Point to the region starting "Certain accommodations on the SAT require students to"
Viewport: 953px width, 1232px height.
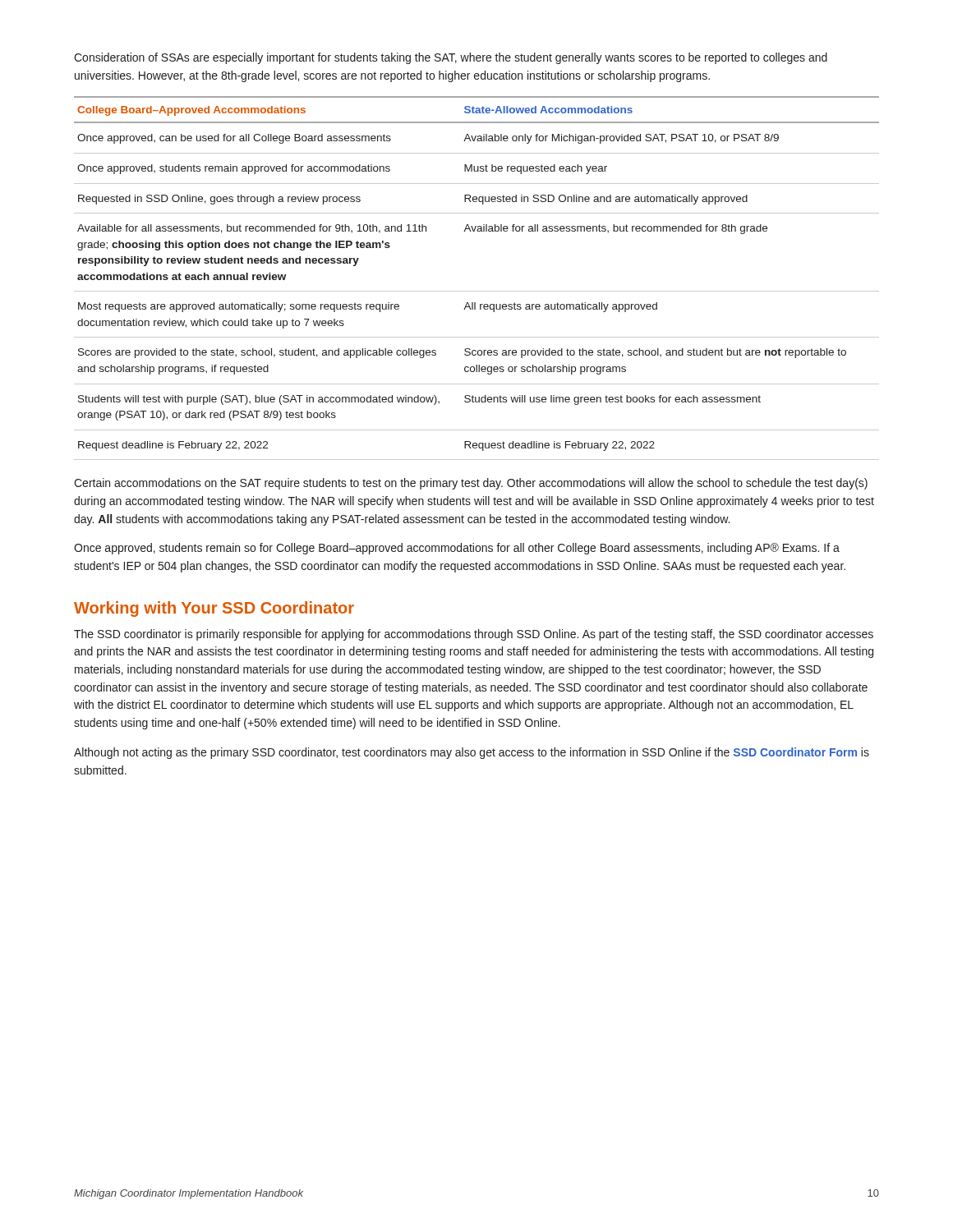(474, 501)
